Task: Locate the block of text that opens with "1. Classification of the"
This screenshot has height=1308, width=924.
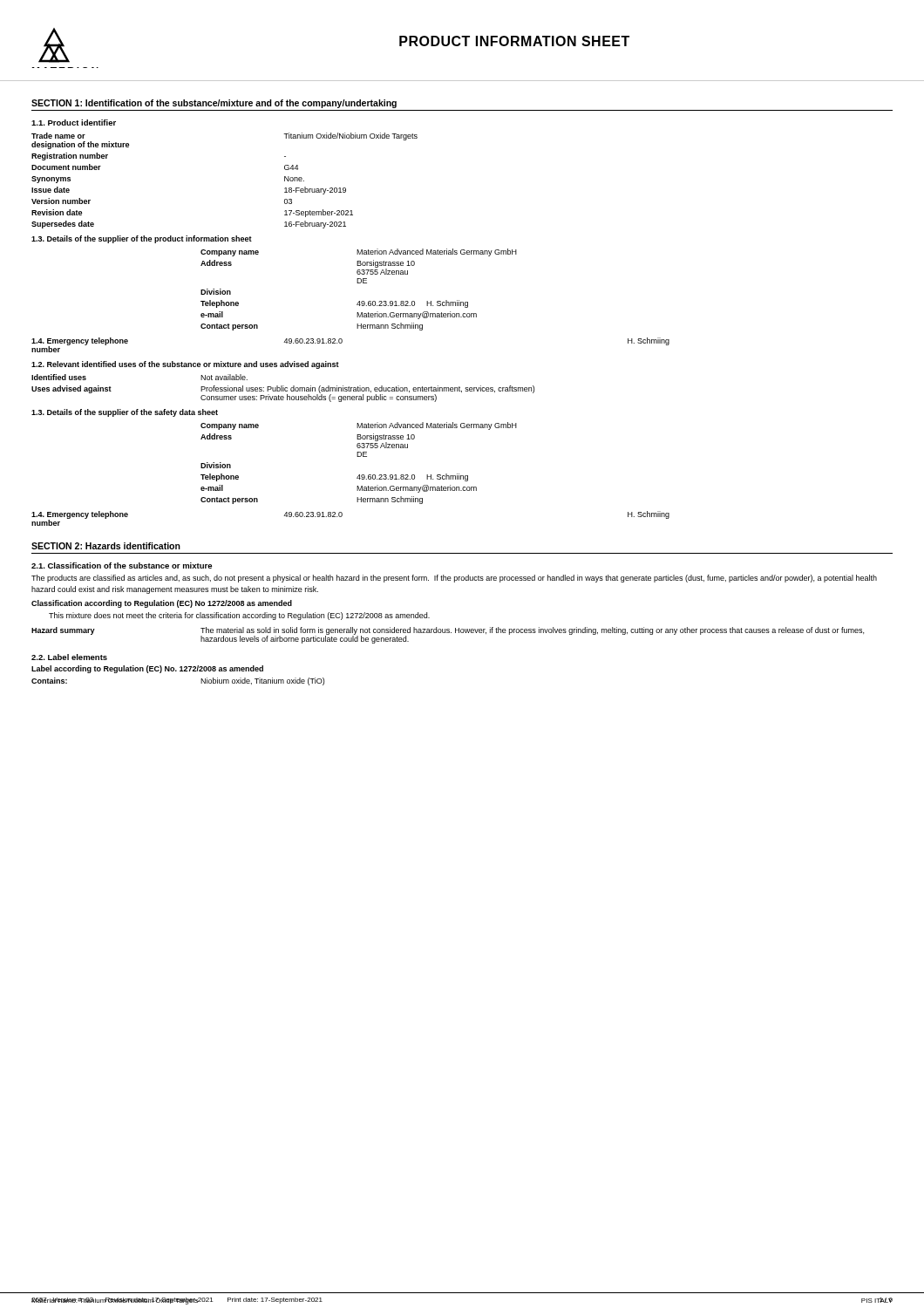Action: click(122, 566)
